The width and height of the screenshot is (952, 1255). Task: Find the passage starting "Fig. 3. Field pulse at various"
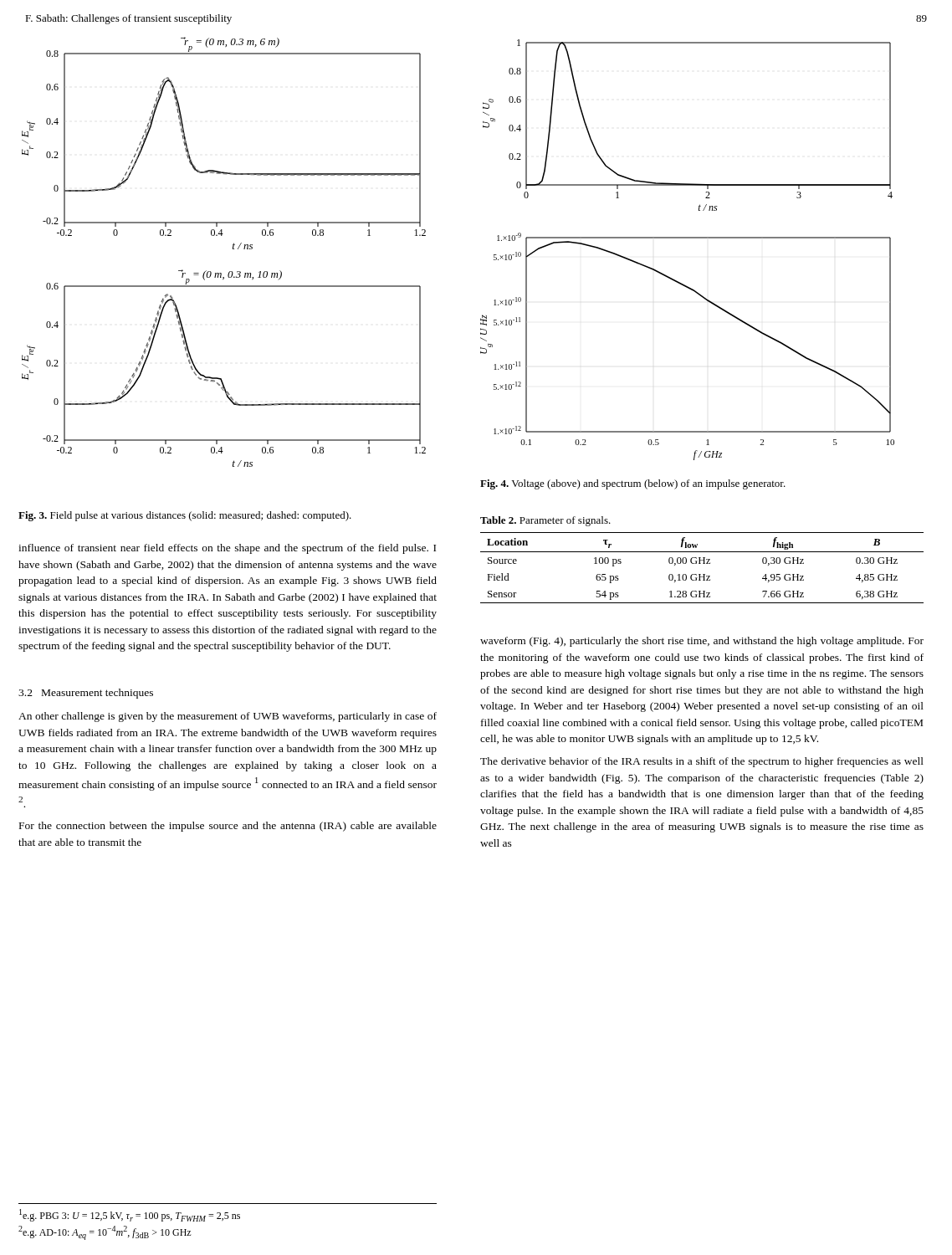185,515
